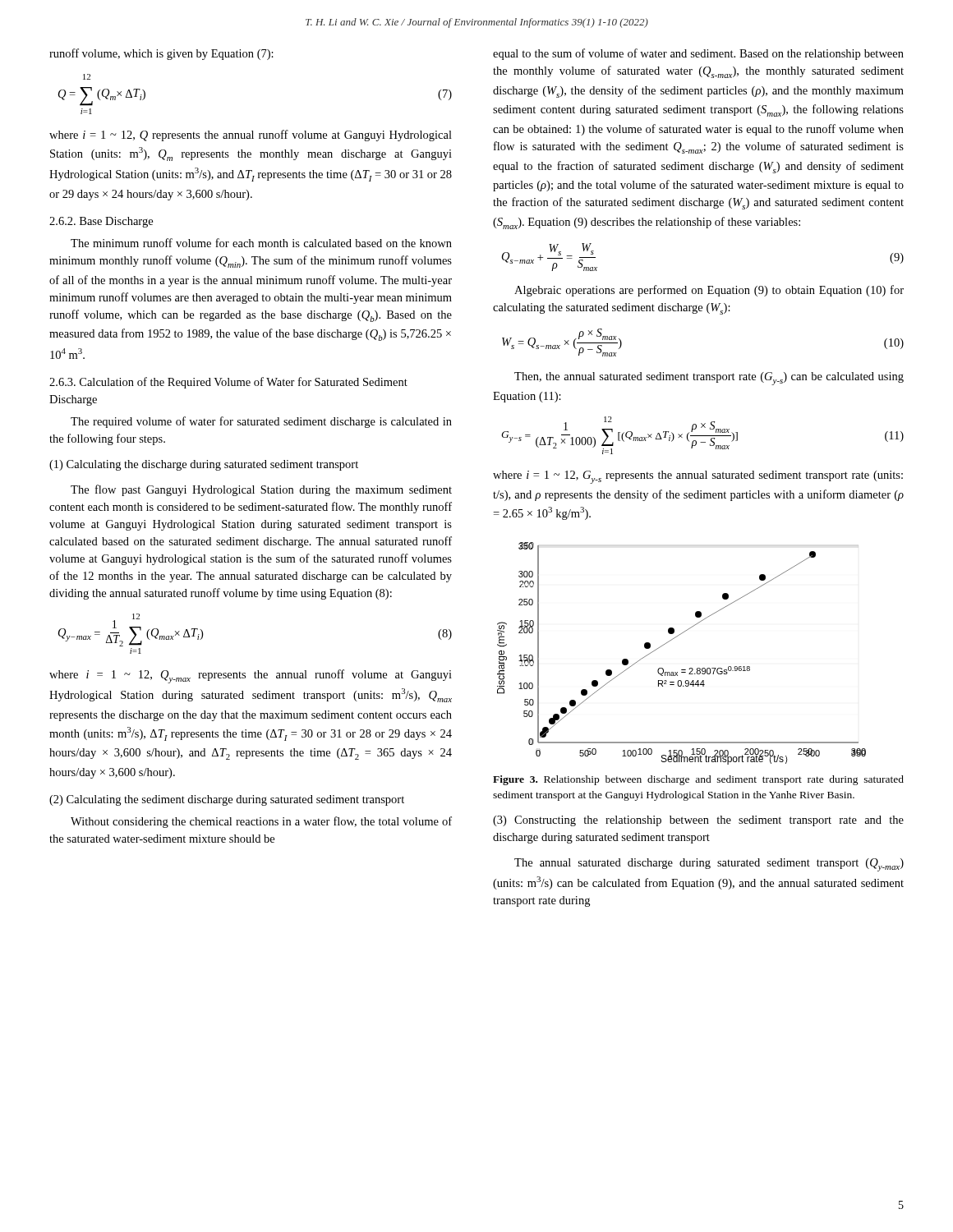Point to the block starting "The required volume of water for saturated sediment"

tap(251, 430)
